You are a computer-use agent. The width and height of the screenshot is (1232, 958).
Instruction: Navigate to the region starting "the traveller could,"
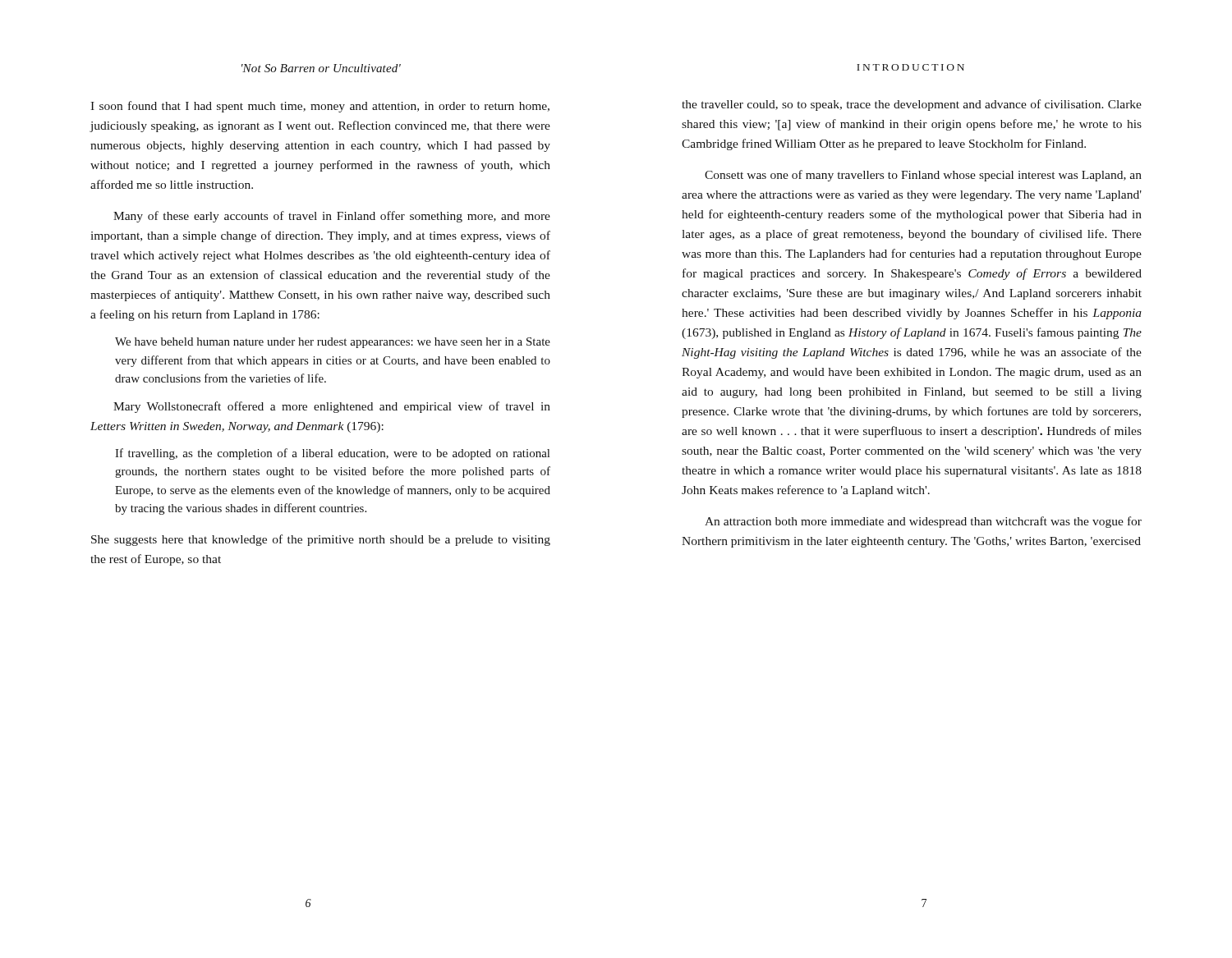tap(912, 124)
